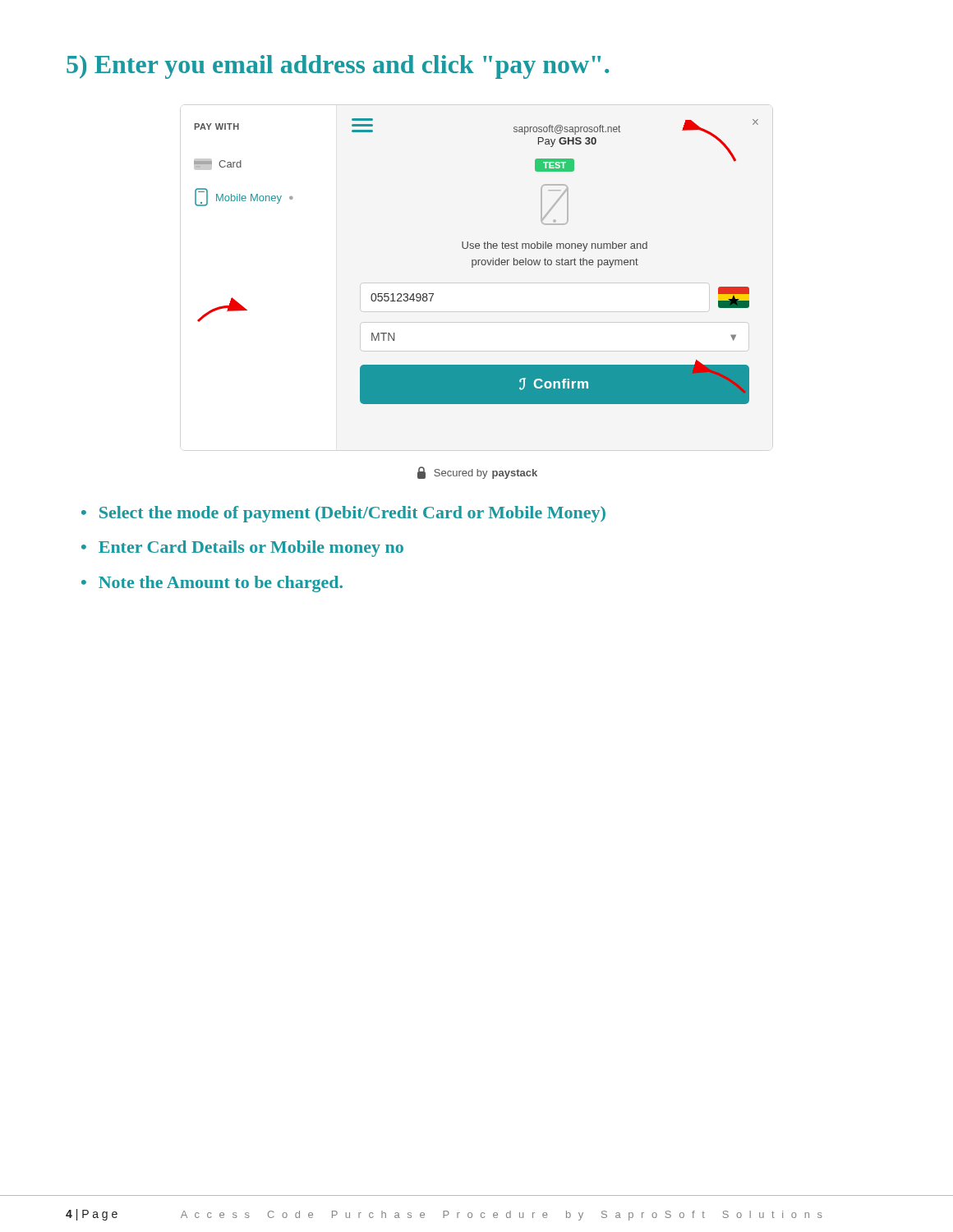Find the text block starting "5) Enter you email address"
Viewport: 953px width, 1232px height.
476,64
